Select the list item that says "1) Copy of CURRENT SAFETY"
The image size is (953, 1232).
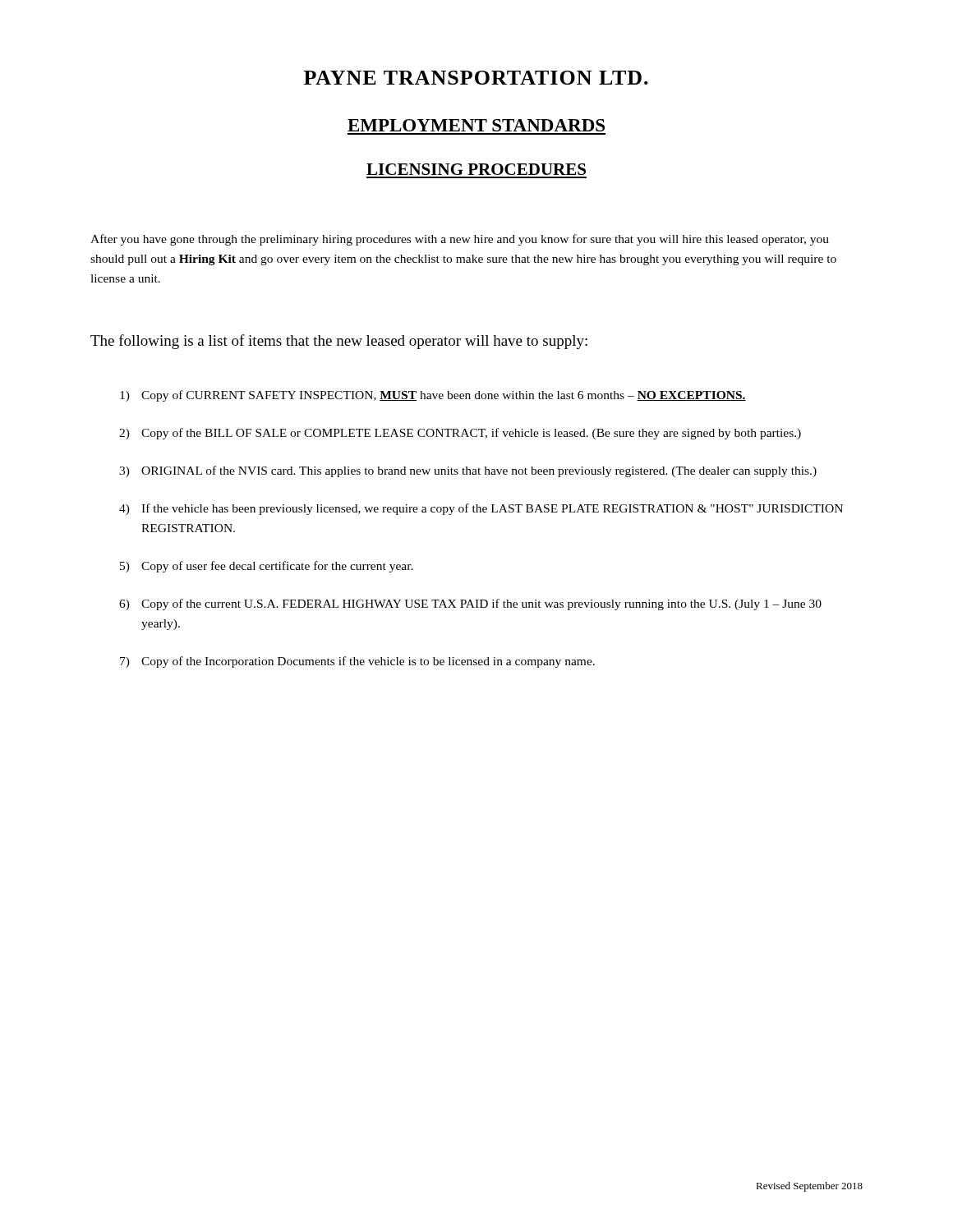pyautogui.click(x=476, y=395)
